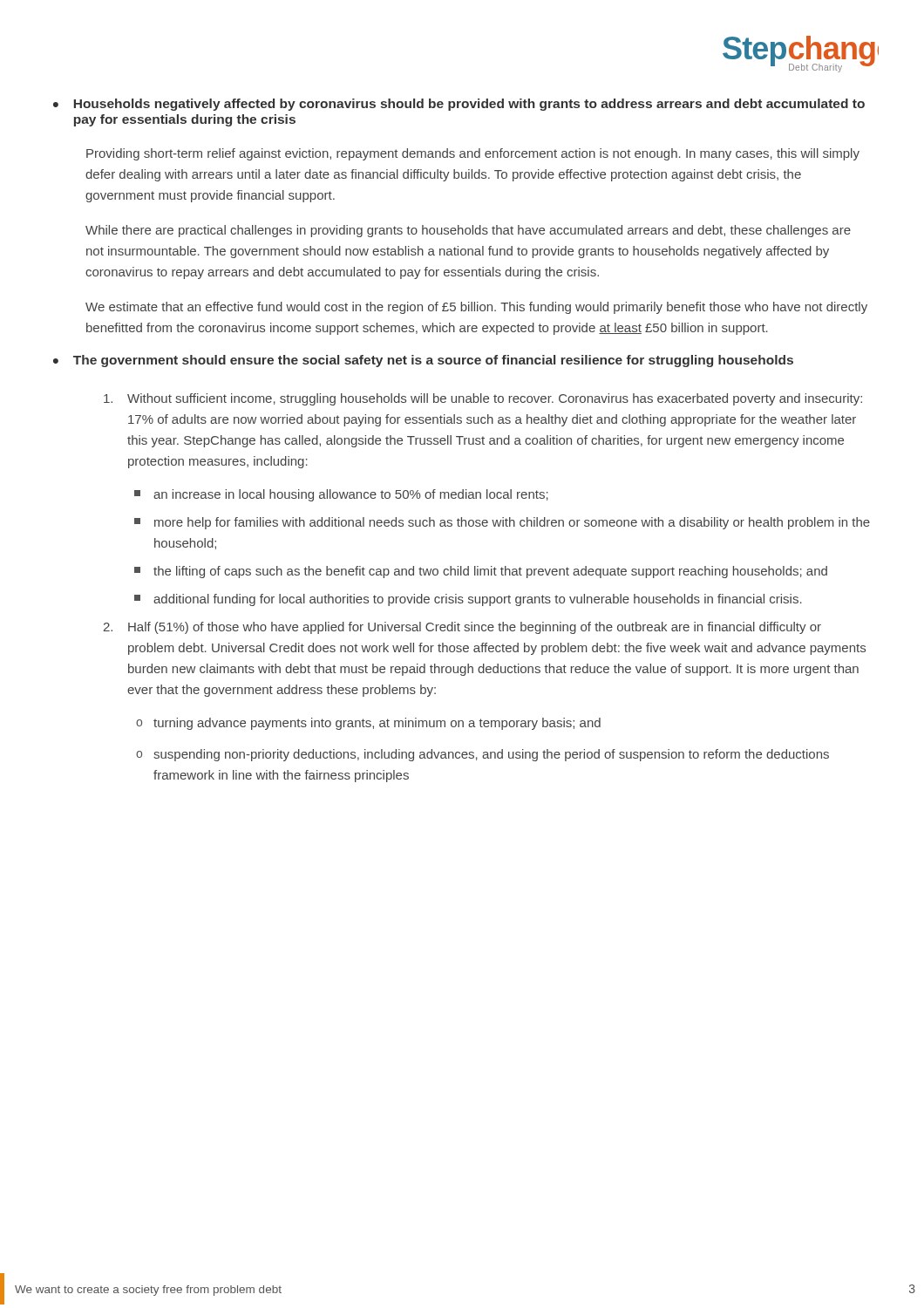The height and width of the screenshot is (1308, 924).
Task: Point to the block beginning "suspending non-priority deductions,"
Action: (x=491, y=764)
